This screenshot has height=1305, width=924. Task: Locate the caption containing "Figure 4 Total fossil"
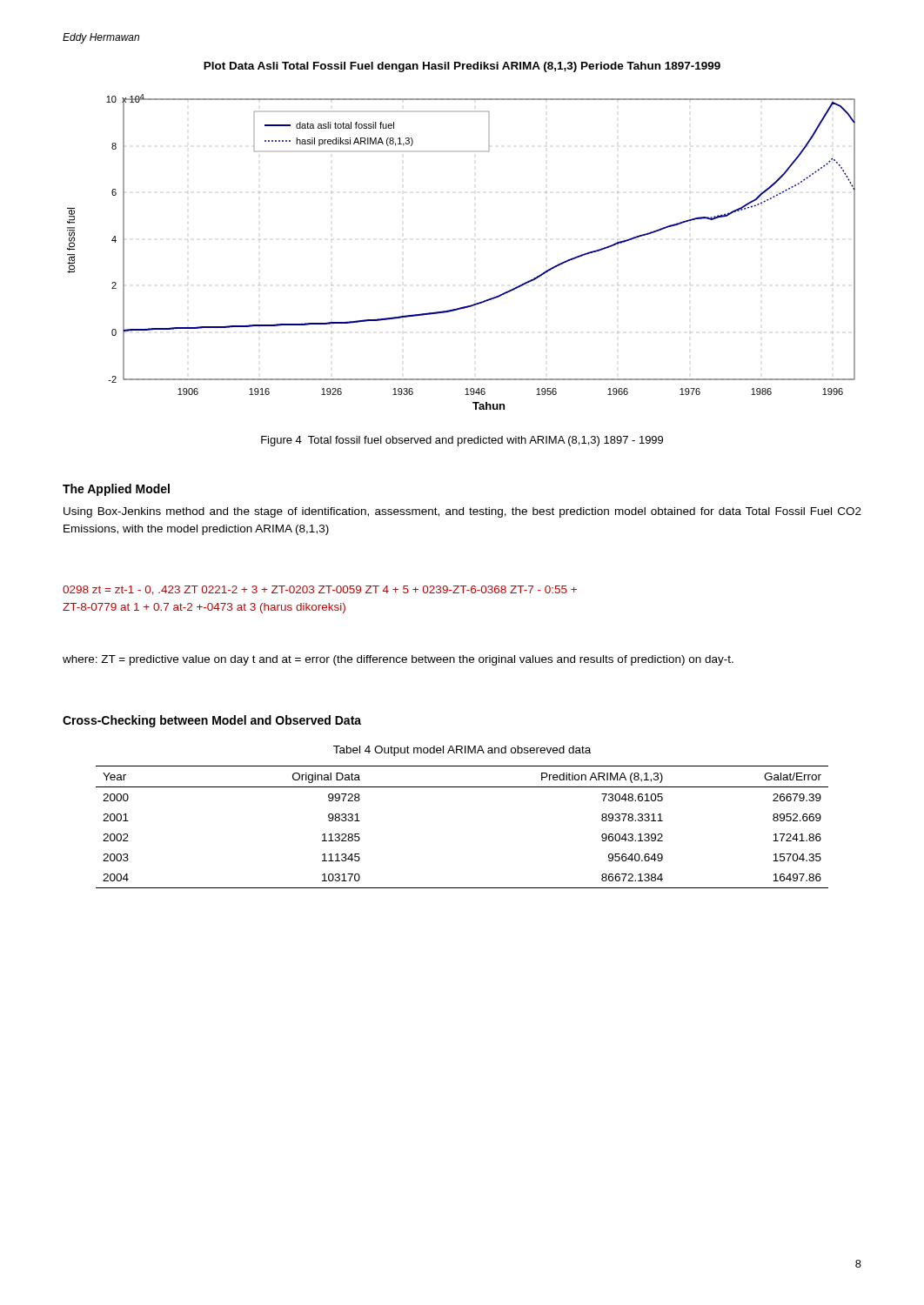462,440
